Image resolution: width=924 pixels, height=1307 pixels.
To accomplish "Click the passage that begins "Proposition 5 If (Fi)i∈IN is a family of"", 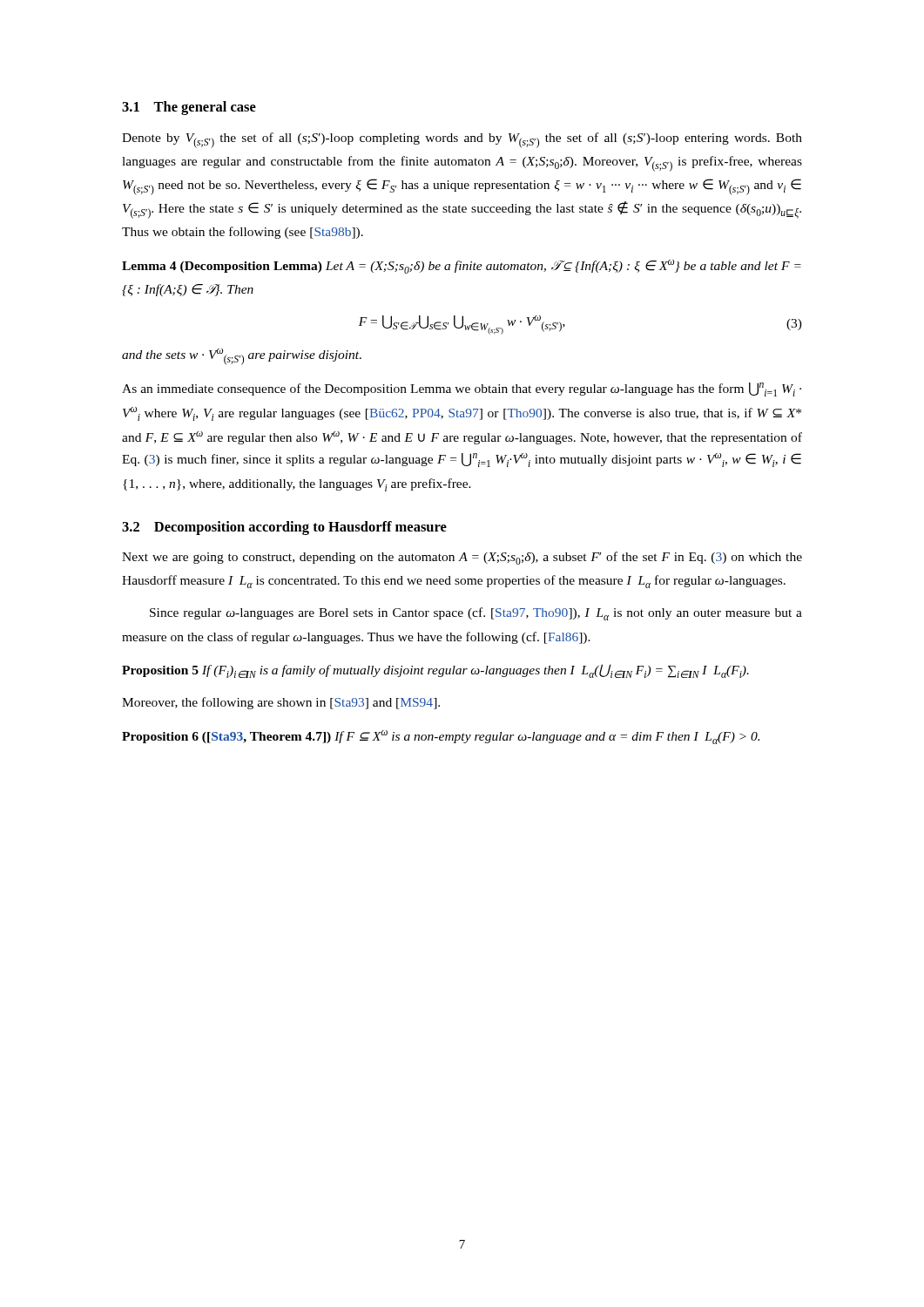I will tap(462, 671).
